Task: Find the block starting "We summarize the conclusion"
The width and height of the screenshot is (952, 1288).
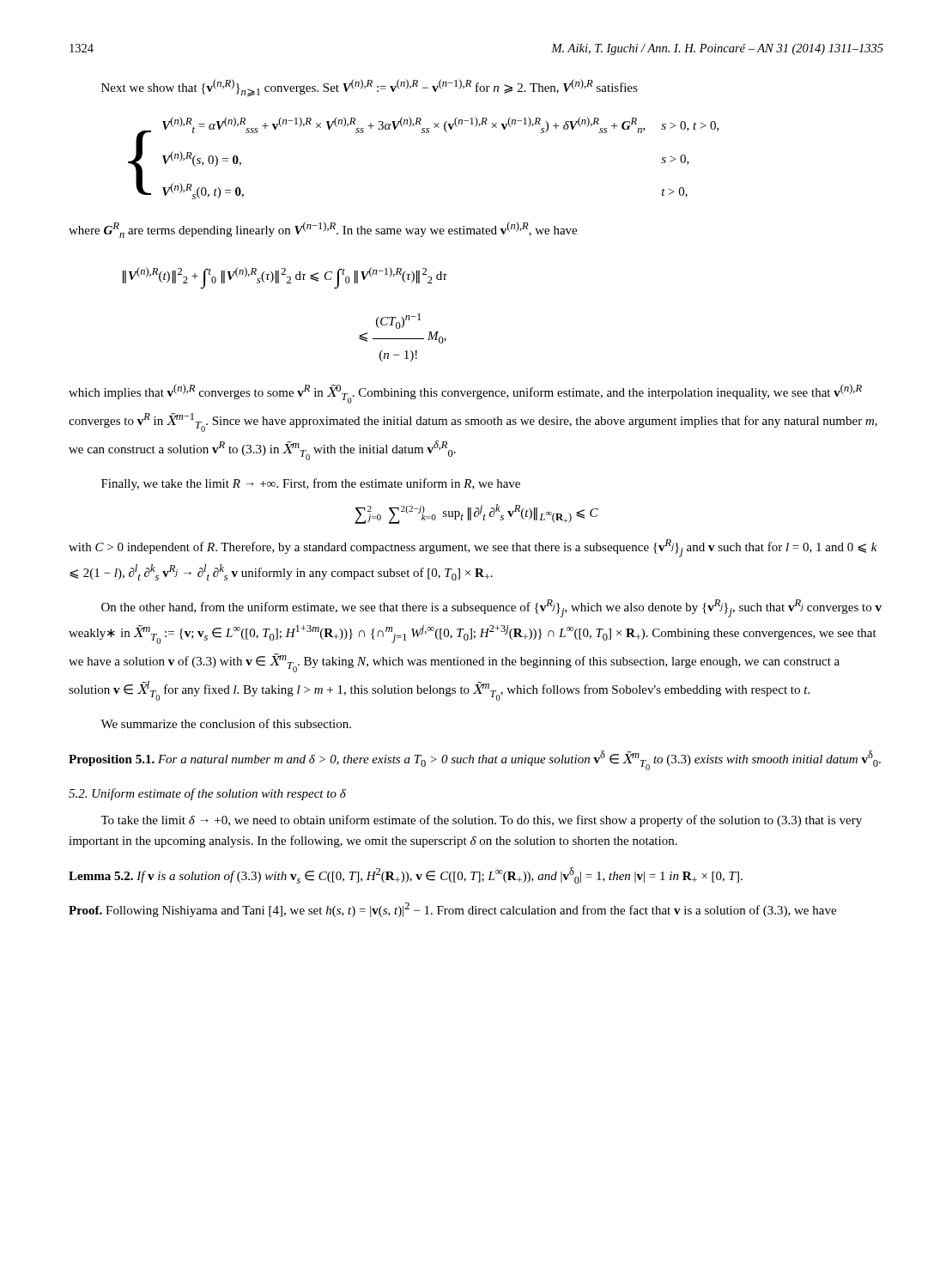Action: click(226, 724)
